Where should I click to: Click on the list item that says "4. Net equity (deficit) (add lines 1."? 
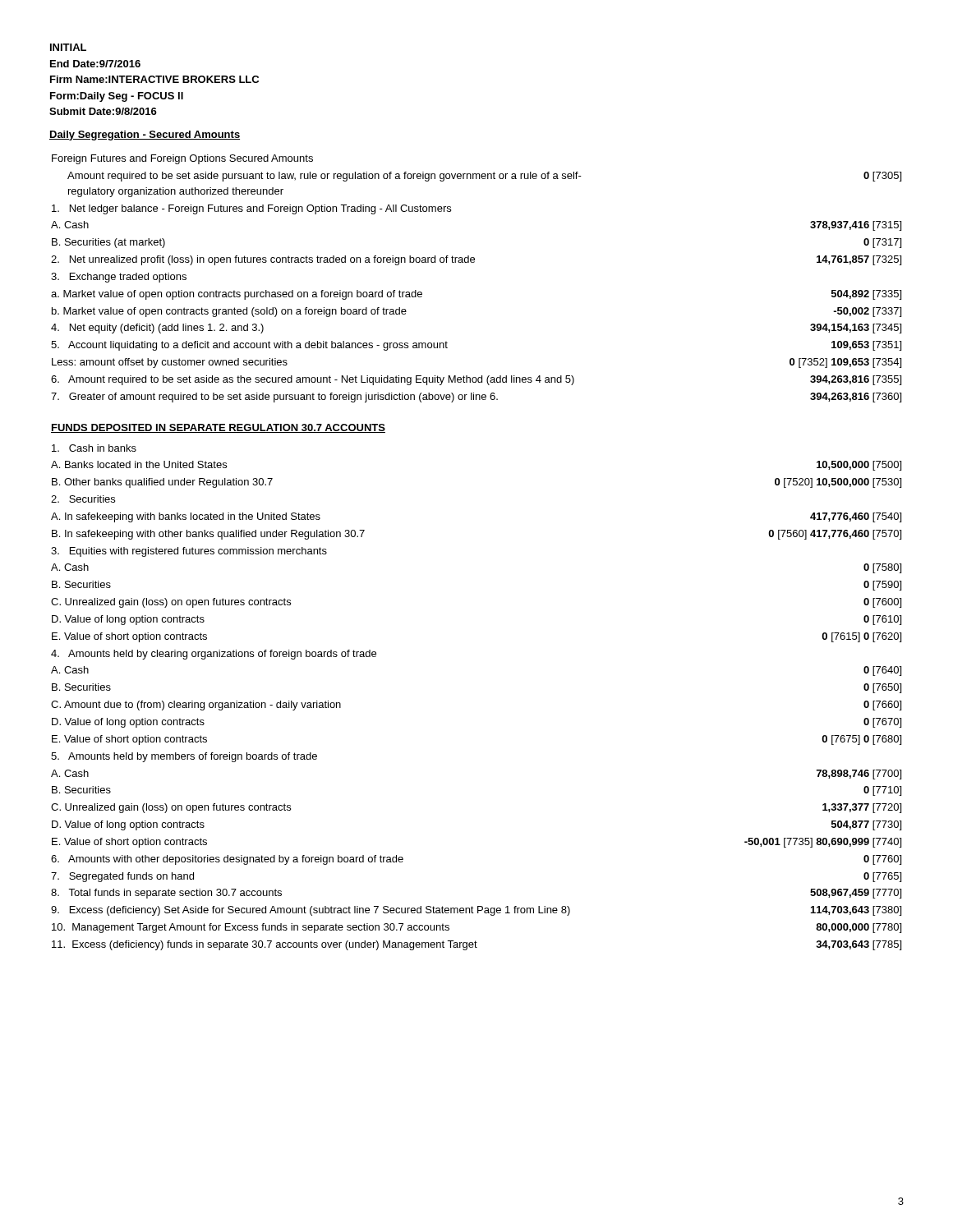[157, 328]
